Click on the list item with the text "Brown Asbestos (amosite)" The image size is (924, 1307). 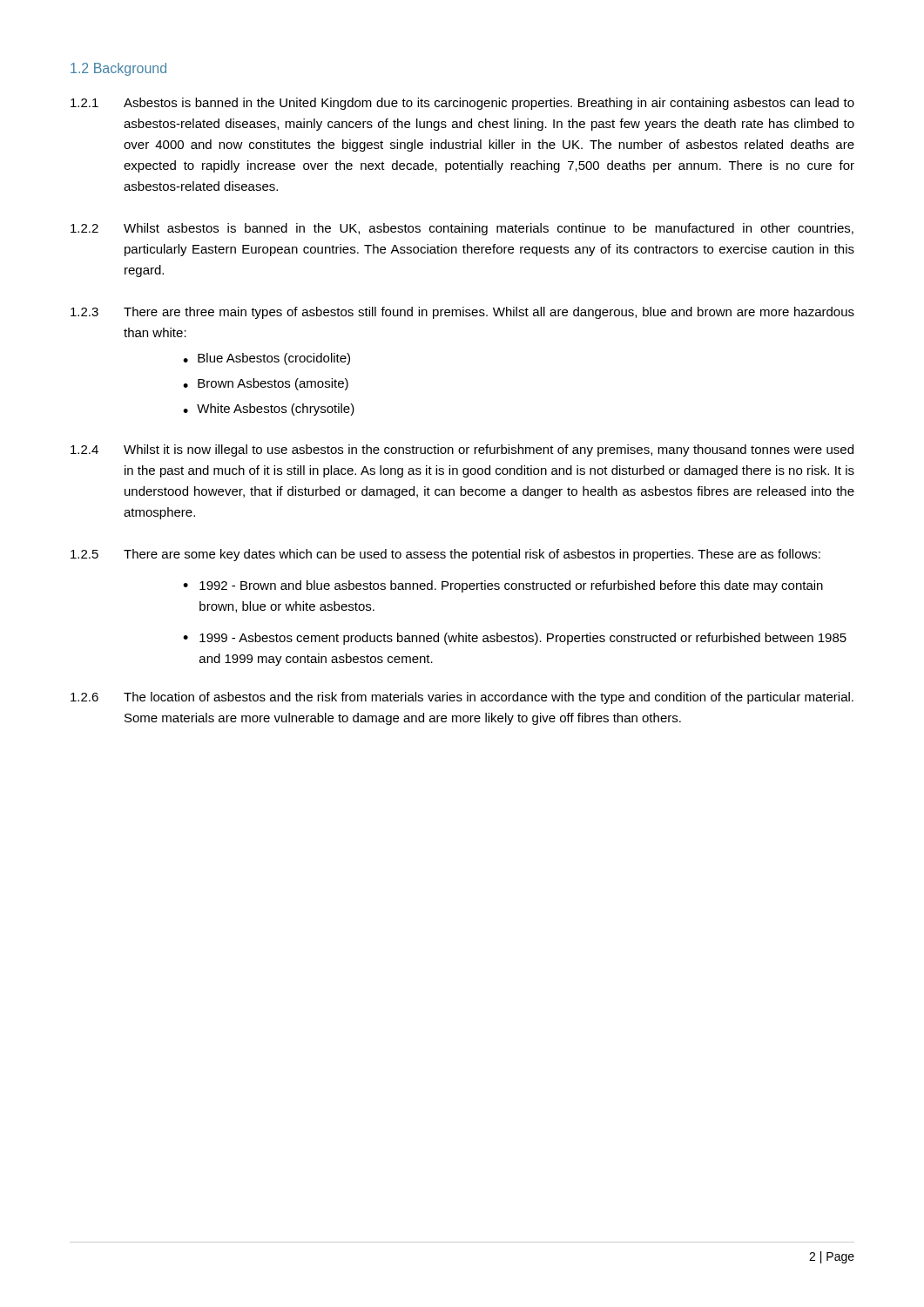tap(273, 383)
